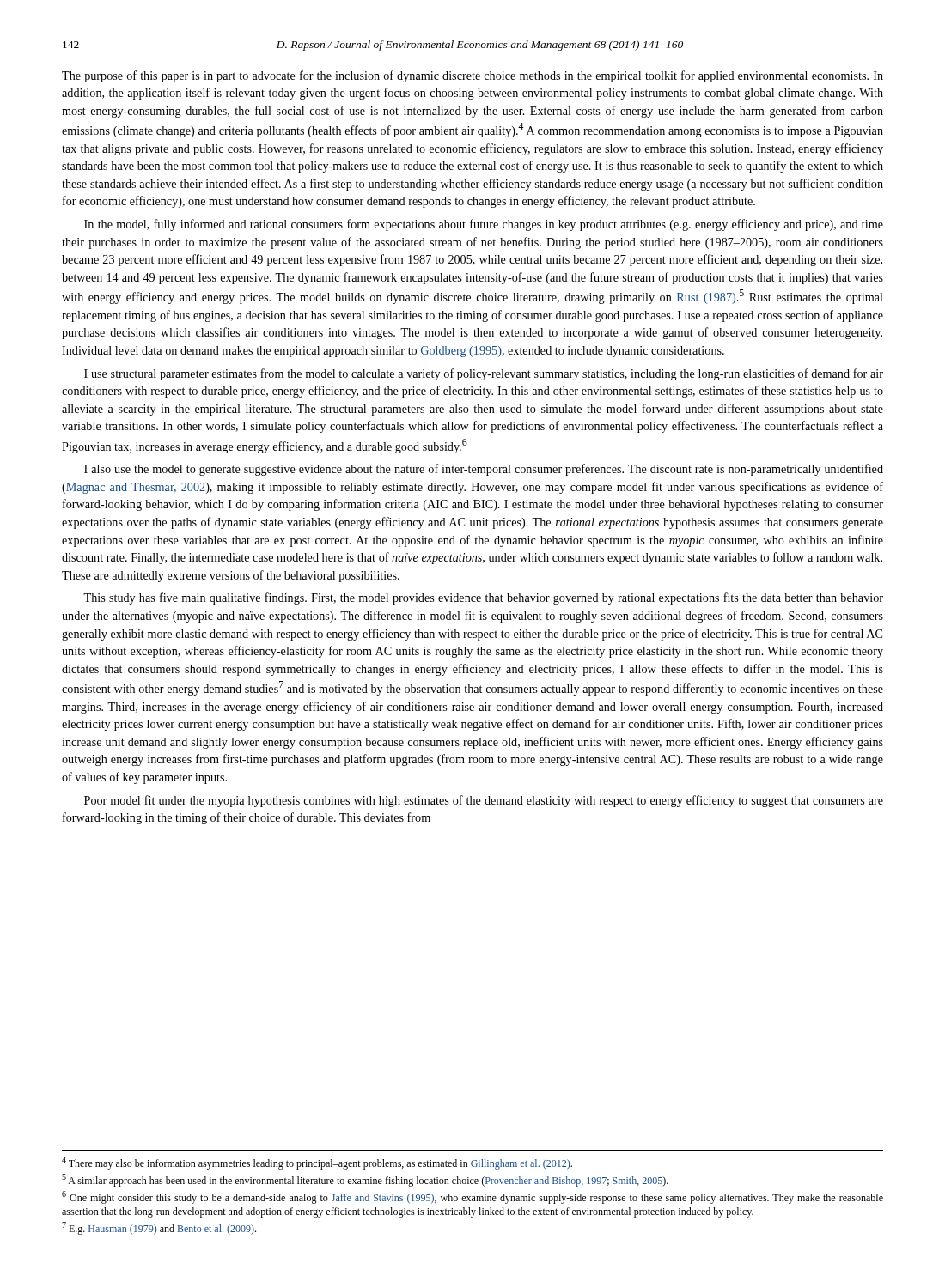Navigate to the text block starting "4 There may also be"
The image size is (945, 1288).
472,1163
